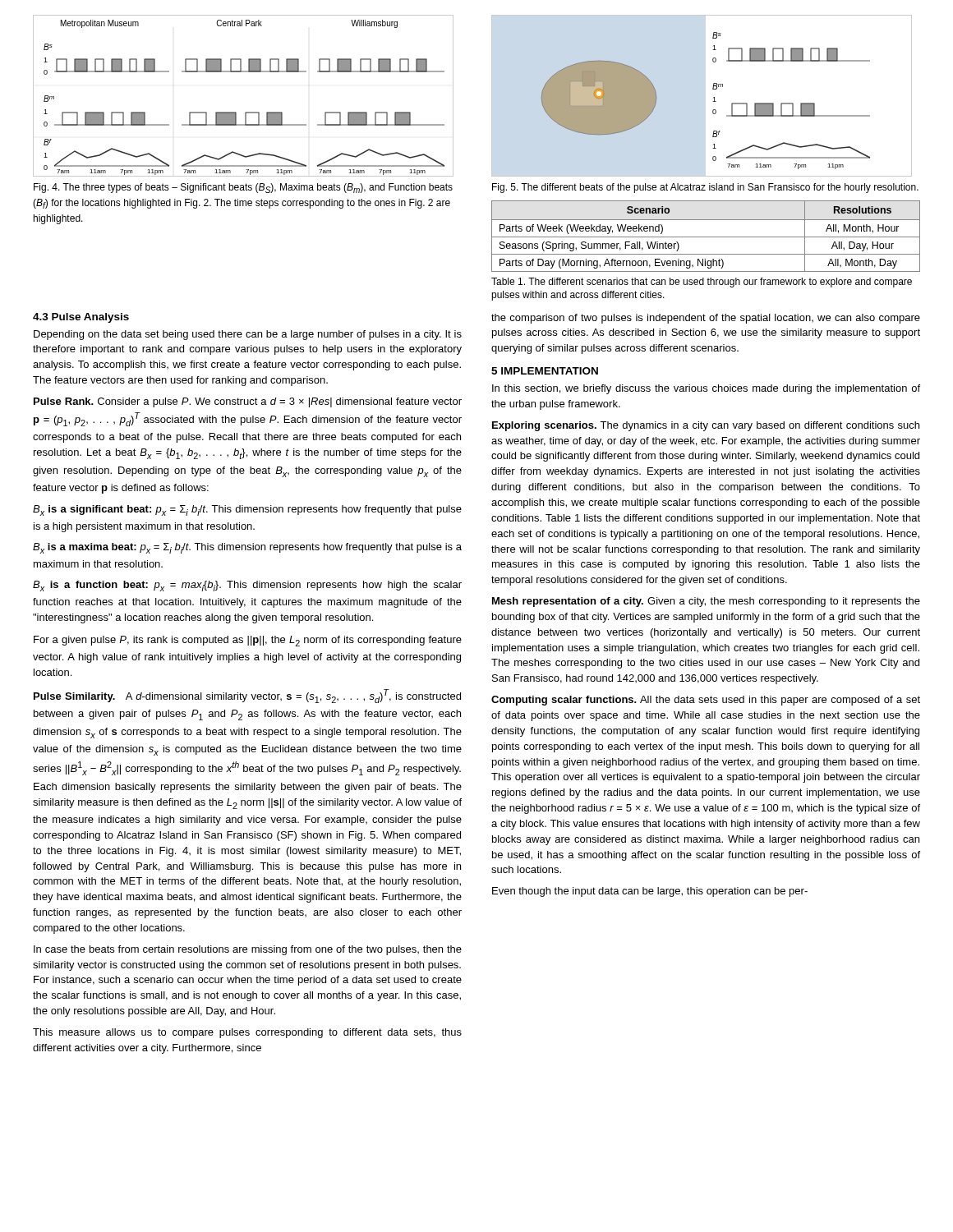953x1232 pixels.
Task: Point to the passage starting "the comparison of"
Action: click(x=706, y=333)
